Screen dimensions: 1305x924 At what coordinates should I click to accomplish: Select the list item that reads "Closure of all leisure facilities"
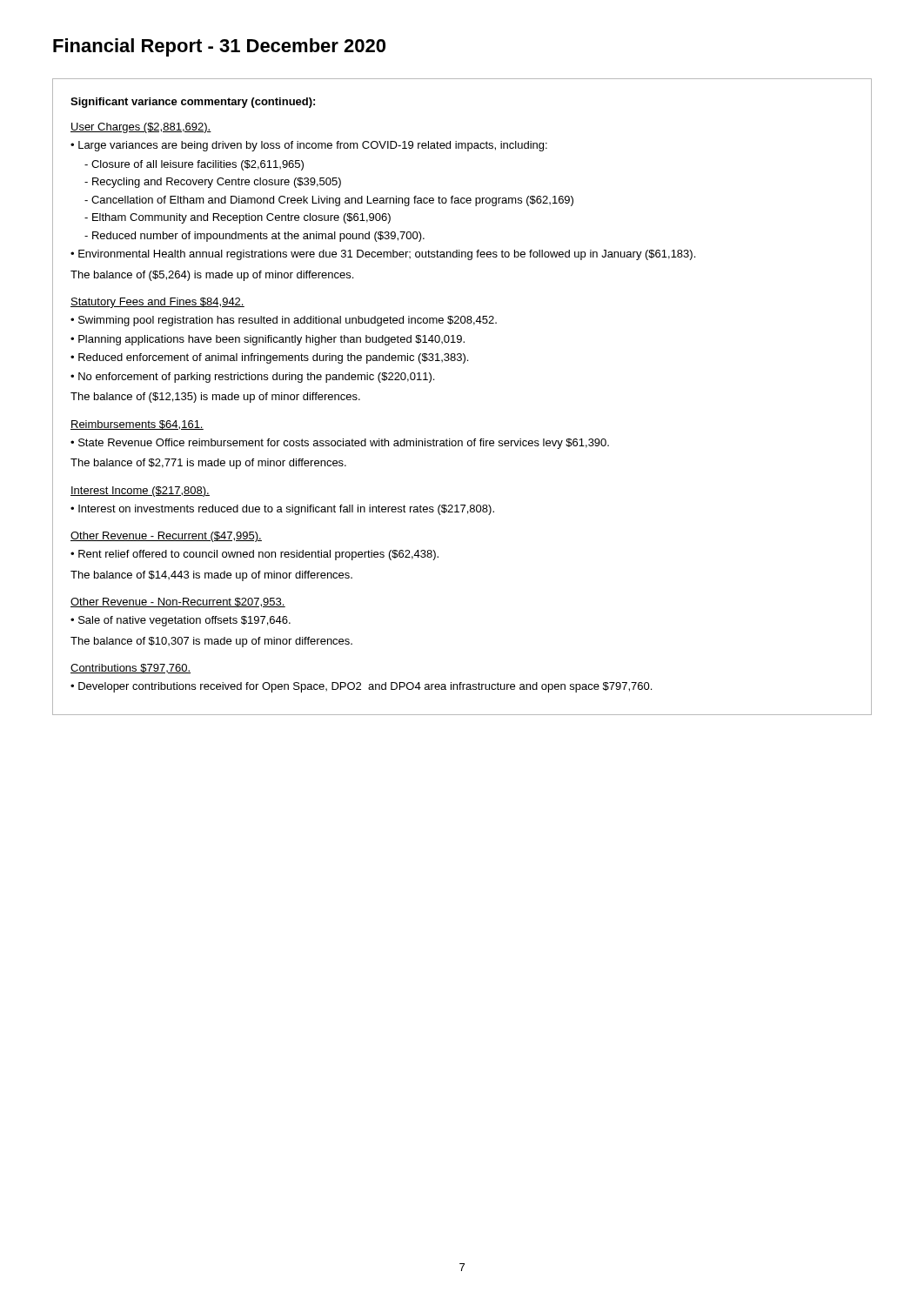[194, 164]
